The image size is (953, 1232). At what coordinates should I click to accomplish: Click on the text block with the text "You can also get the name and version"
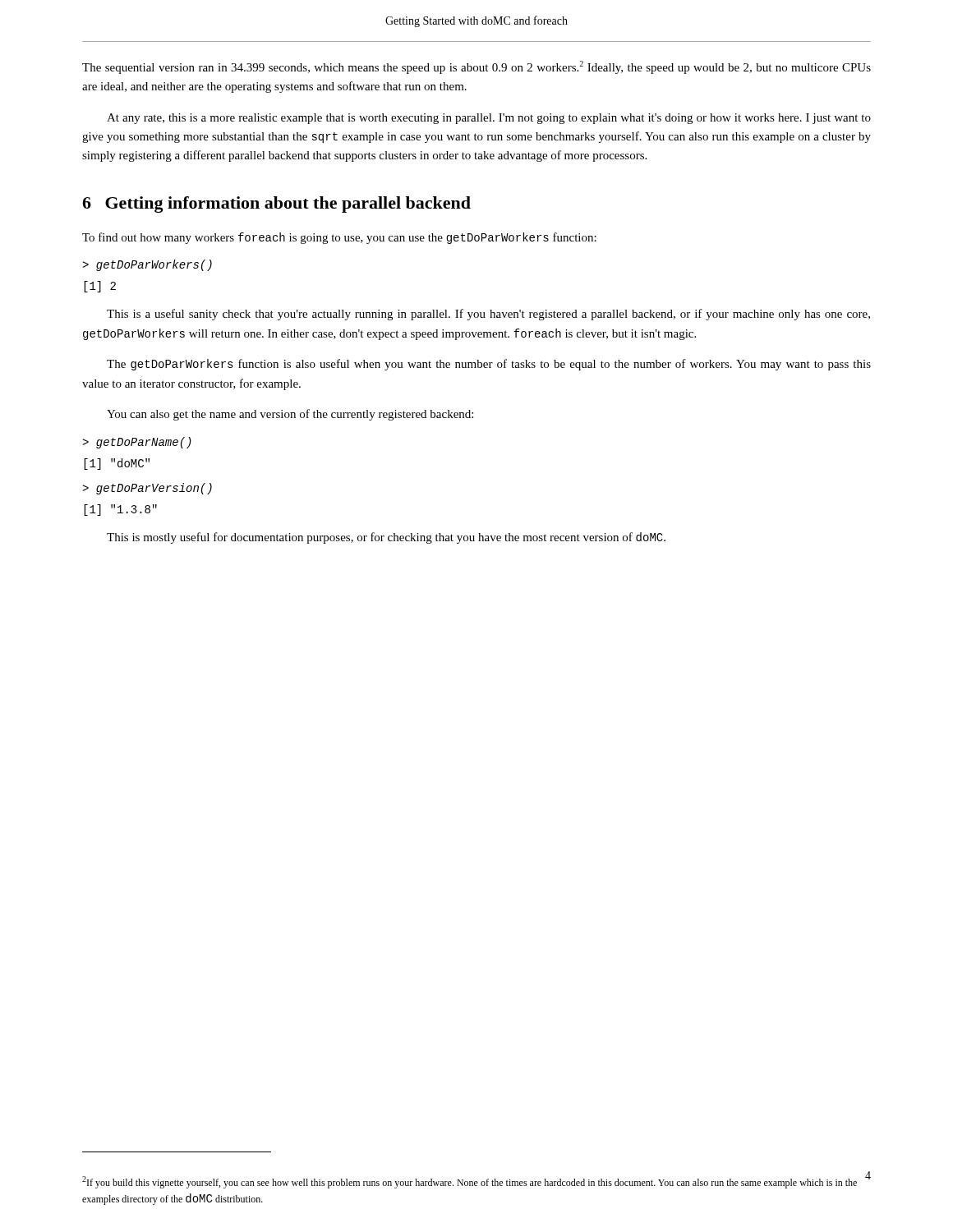(476, 415)
